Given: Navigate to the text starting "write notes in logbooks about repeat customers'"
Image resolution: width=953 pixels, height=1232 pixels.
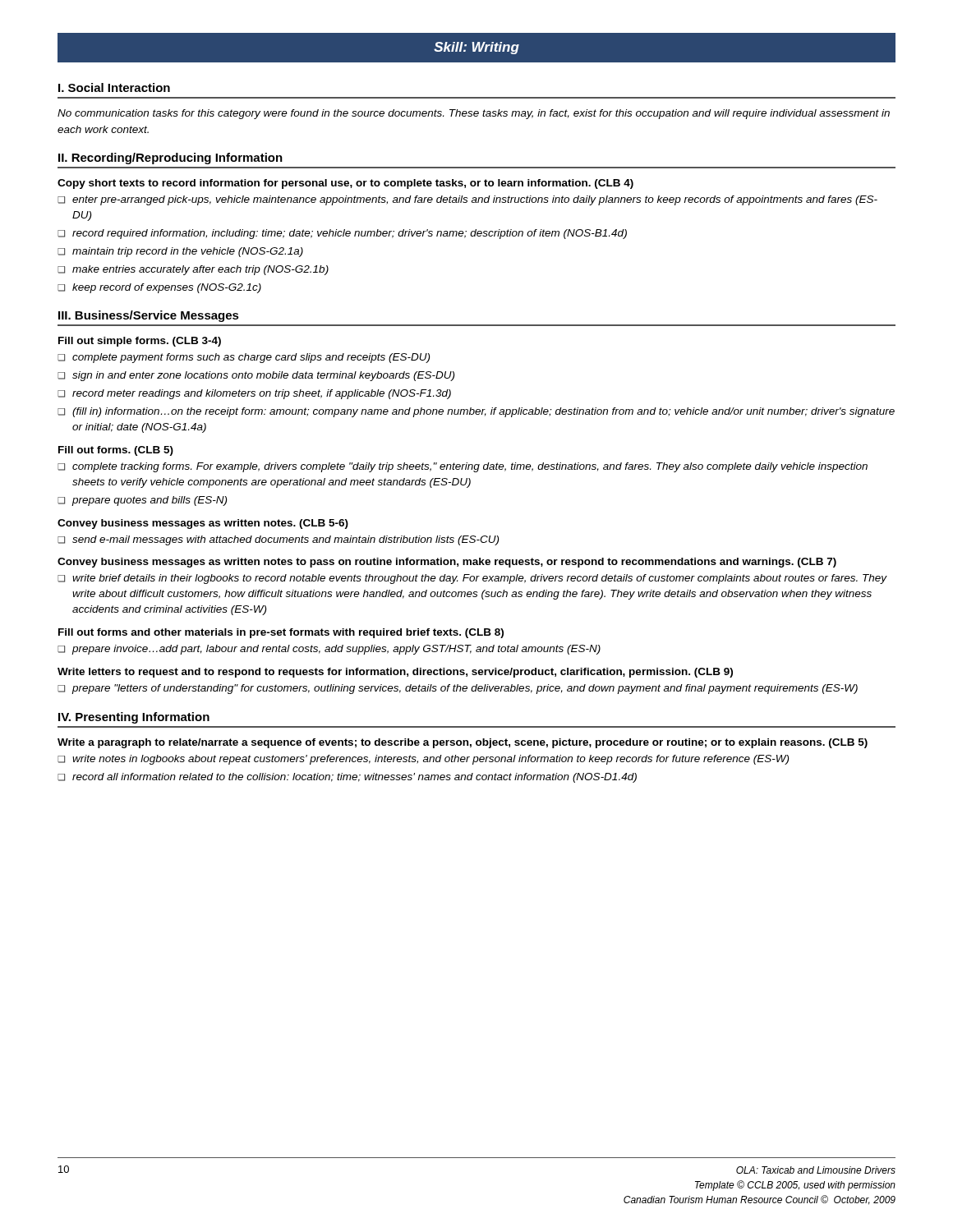Looking at the screenshot, I should (x=431, y=759).
